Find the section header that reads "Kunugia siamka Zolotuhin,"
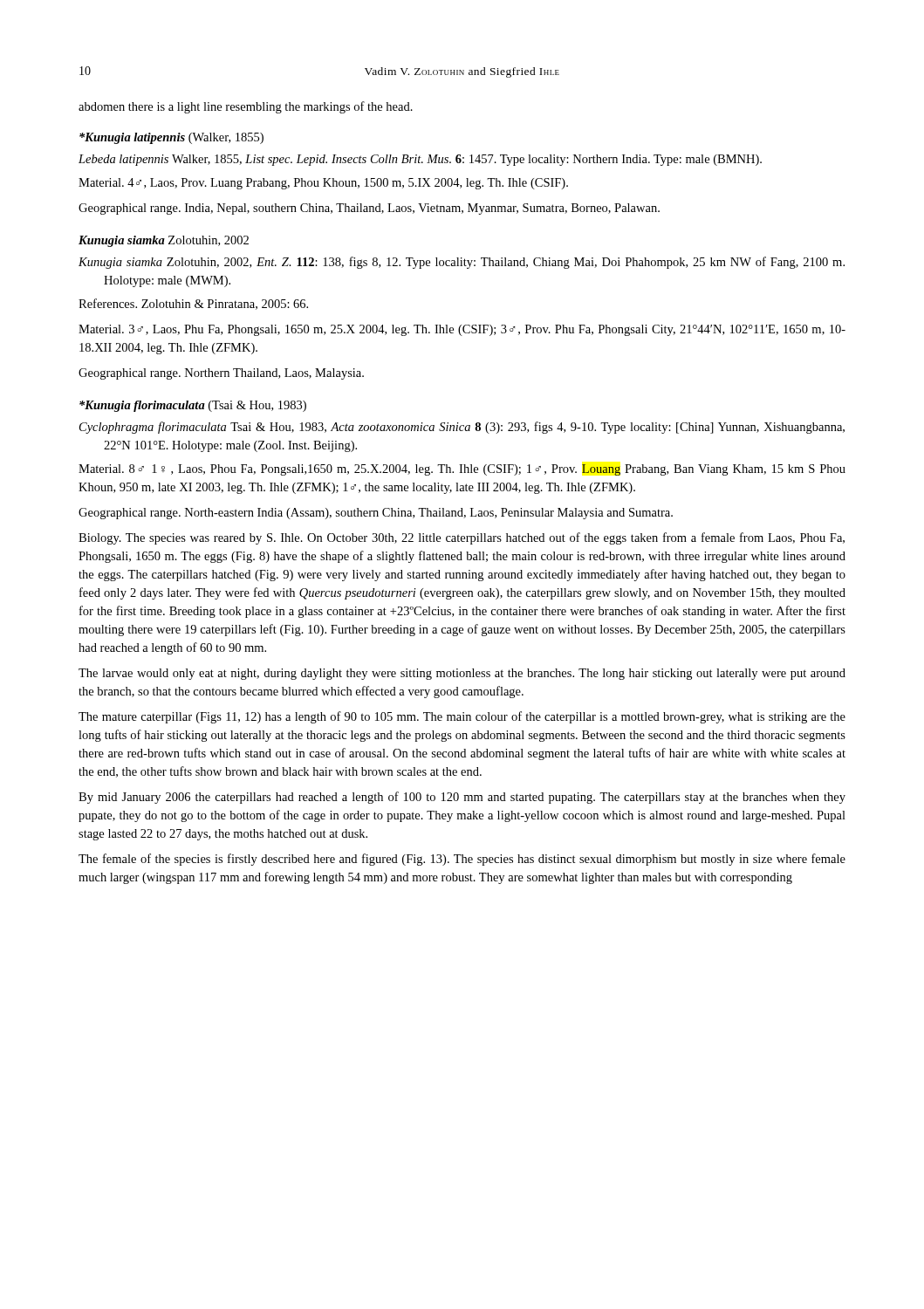Viewport: 924px width, 1309px height. 164,241
